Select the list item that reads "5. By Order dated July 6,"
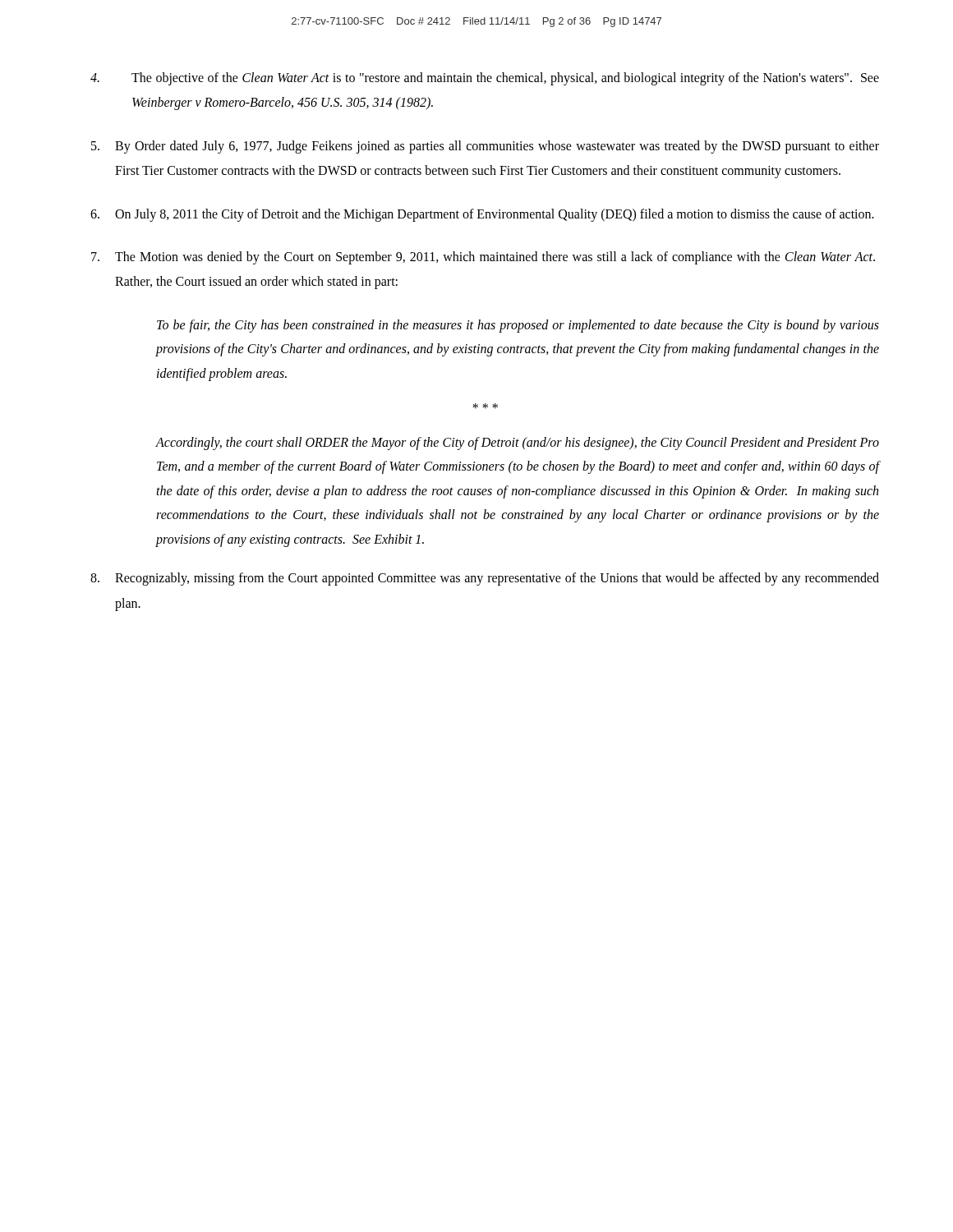This screenshot has height=1232, width=953. [x=485, y=159]
